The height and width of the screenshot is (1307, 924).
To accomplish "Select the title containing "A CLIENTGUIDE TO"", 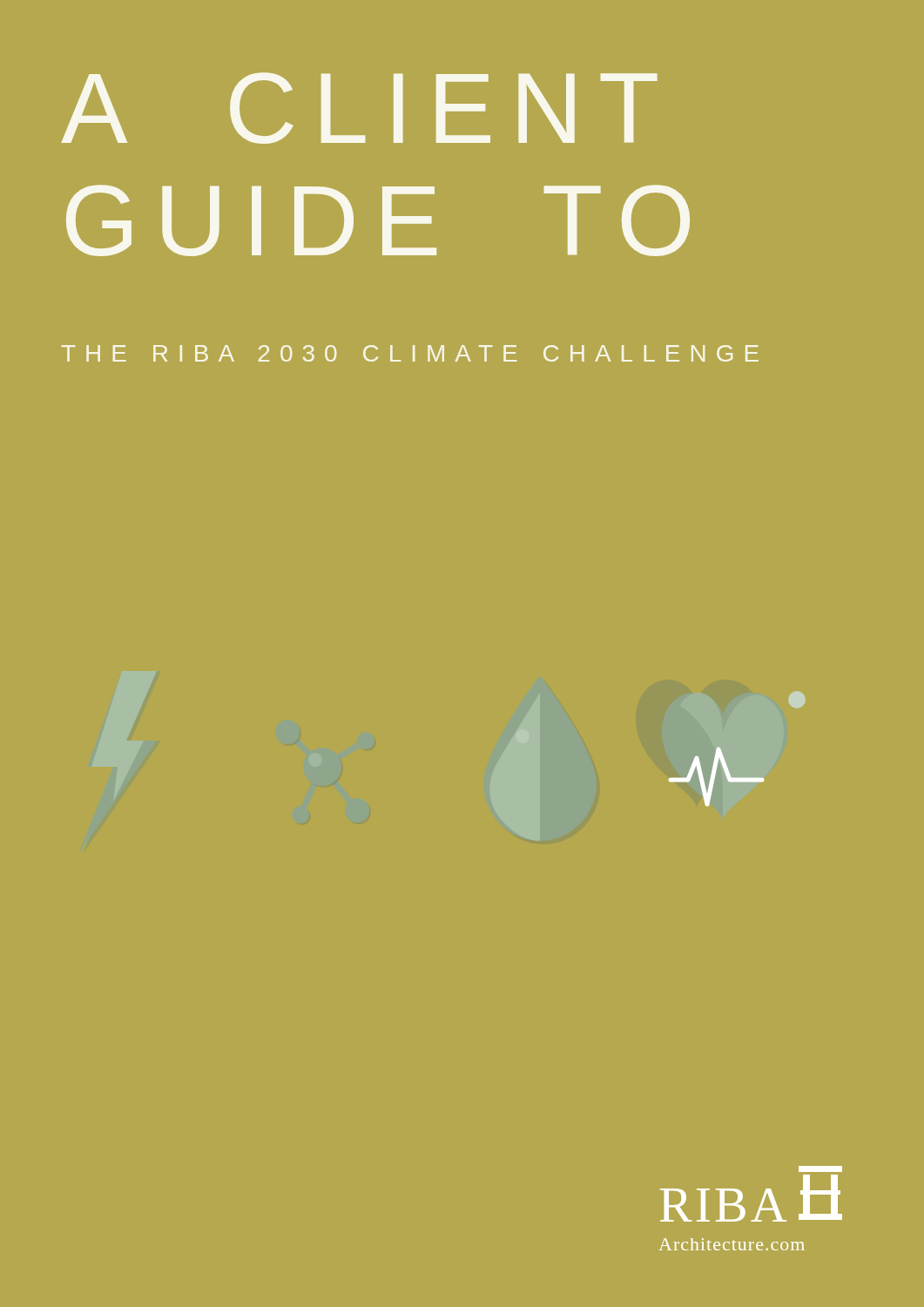I will [386, 164].
